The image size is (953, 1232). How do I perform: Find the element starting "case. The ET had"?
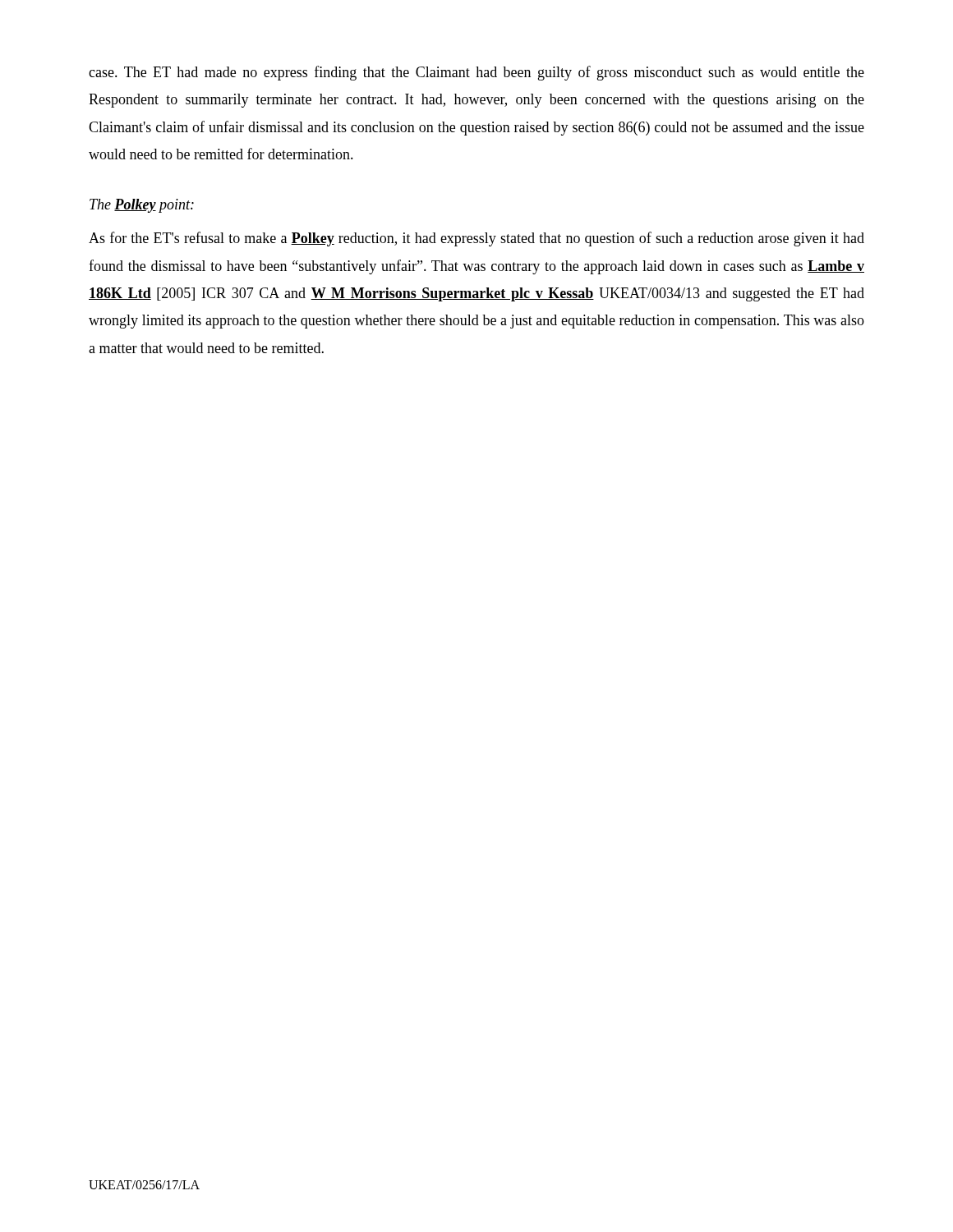click(x=476, y=113)
